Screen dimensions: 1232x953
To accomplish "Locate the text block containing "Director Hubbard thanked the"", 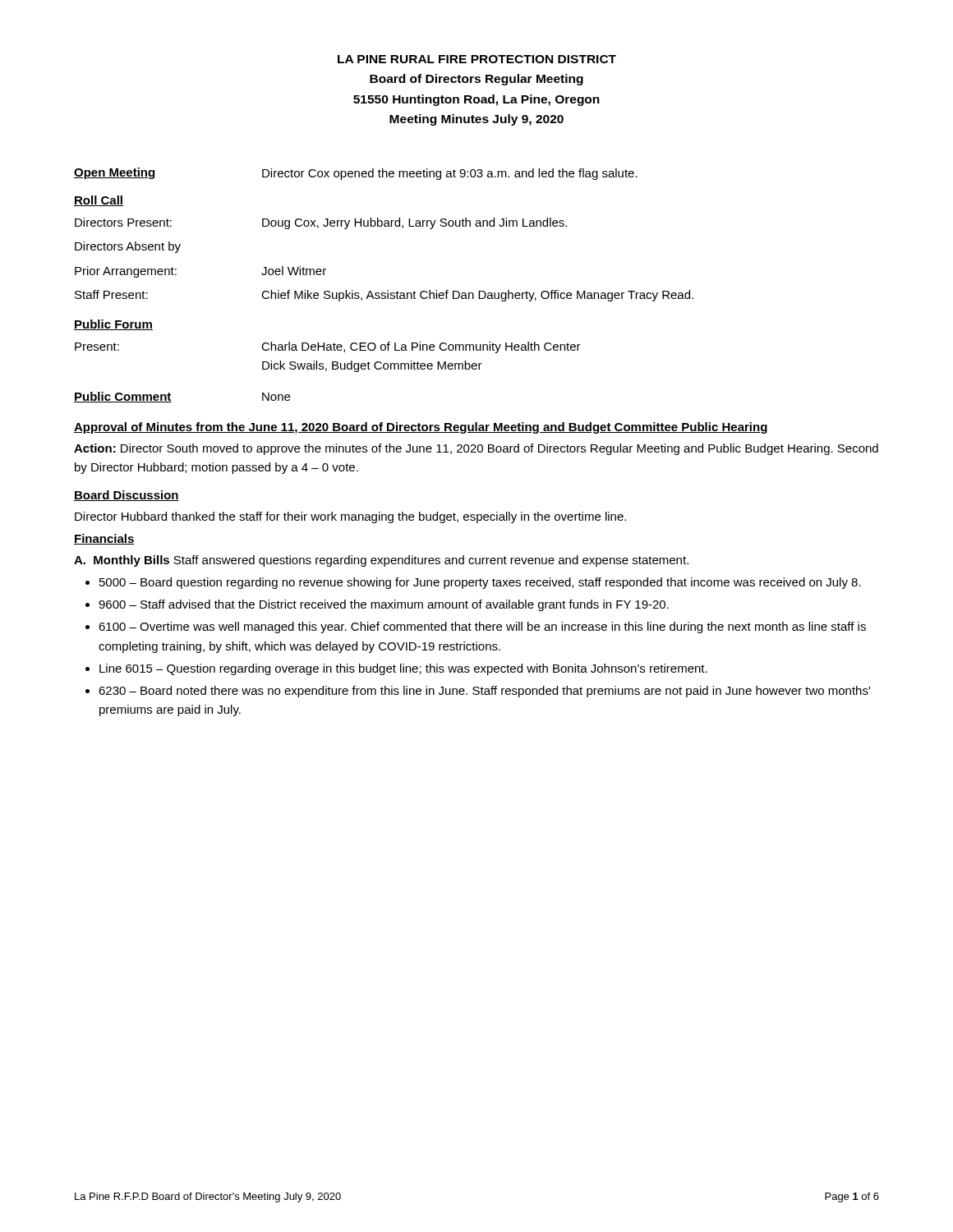I will (351, 517).
